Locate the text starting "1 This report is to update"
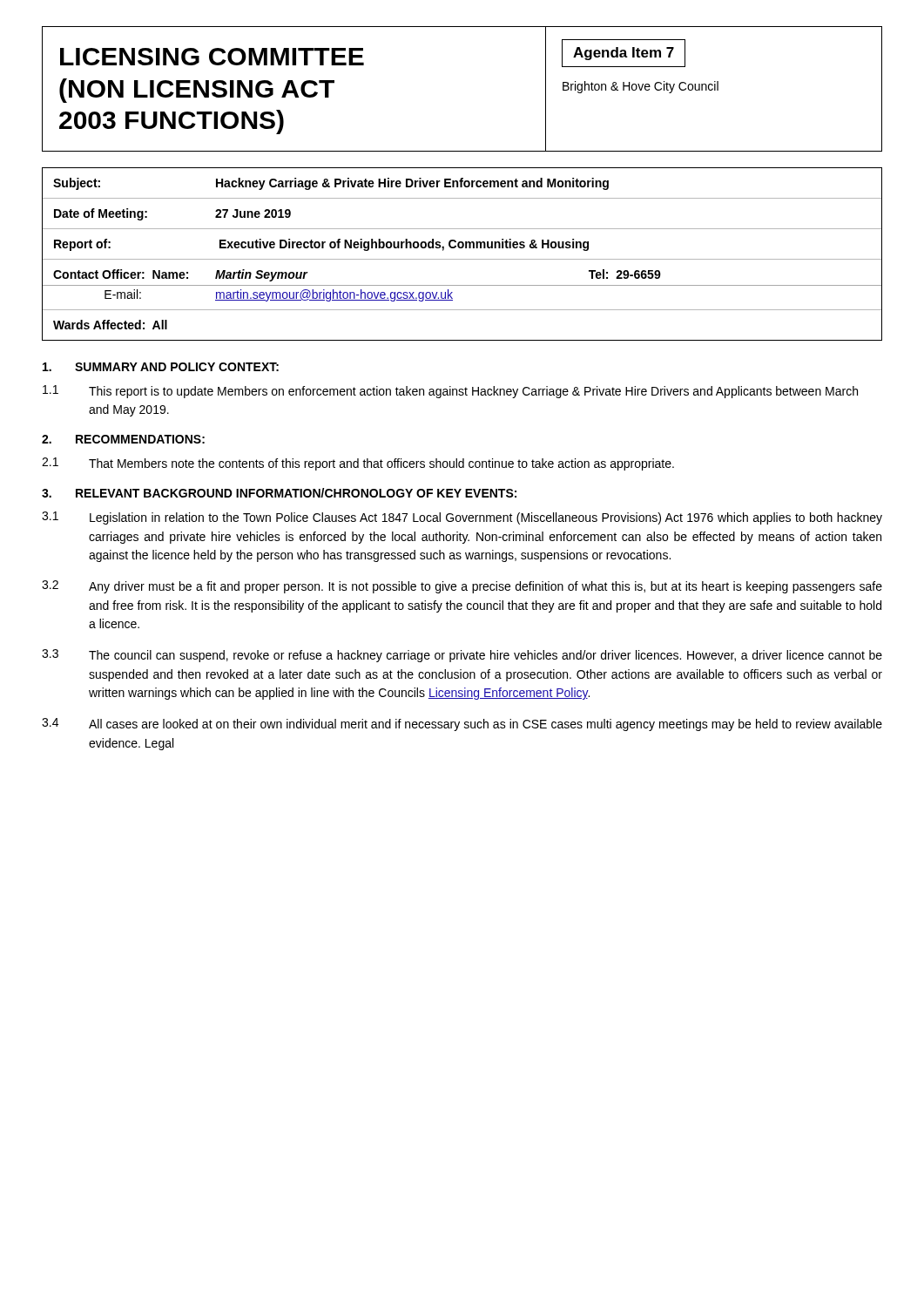This screenshot has height=1307, width=924. coord(462,401)
